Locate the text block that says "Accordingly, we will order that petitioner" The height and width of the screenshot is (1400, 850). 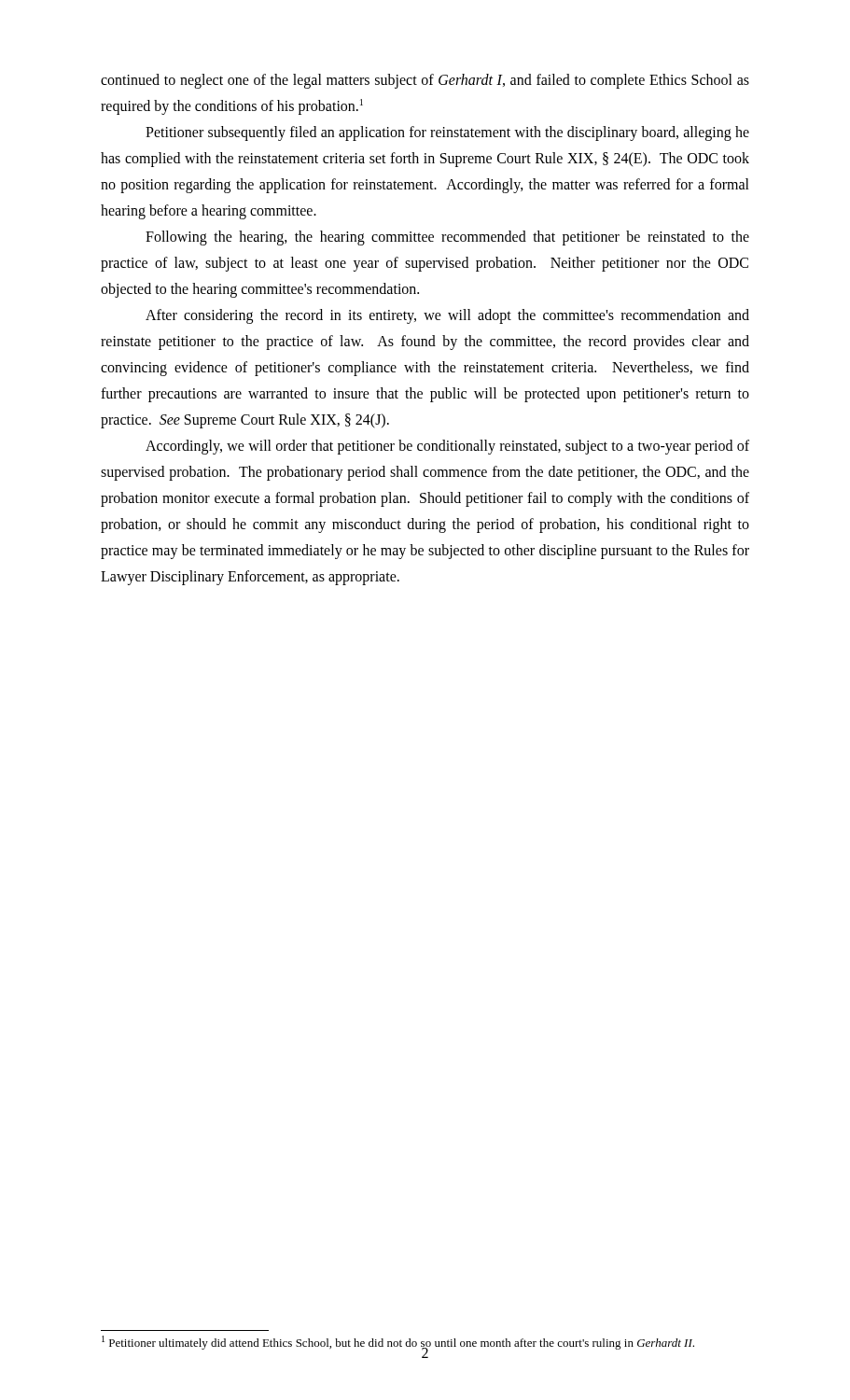[x=425, y=511]
